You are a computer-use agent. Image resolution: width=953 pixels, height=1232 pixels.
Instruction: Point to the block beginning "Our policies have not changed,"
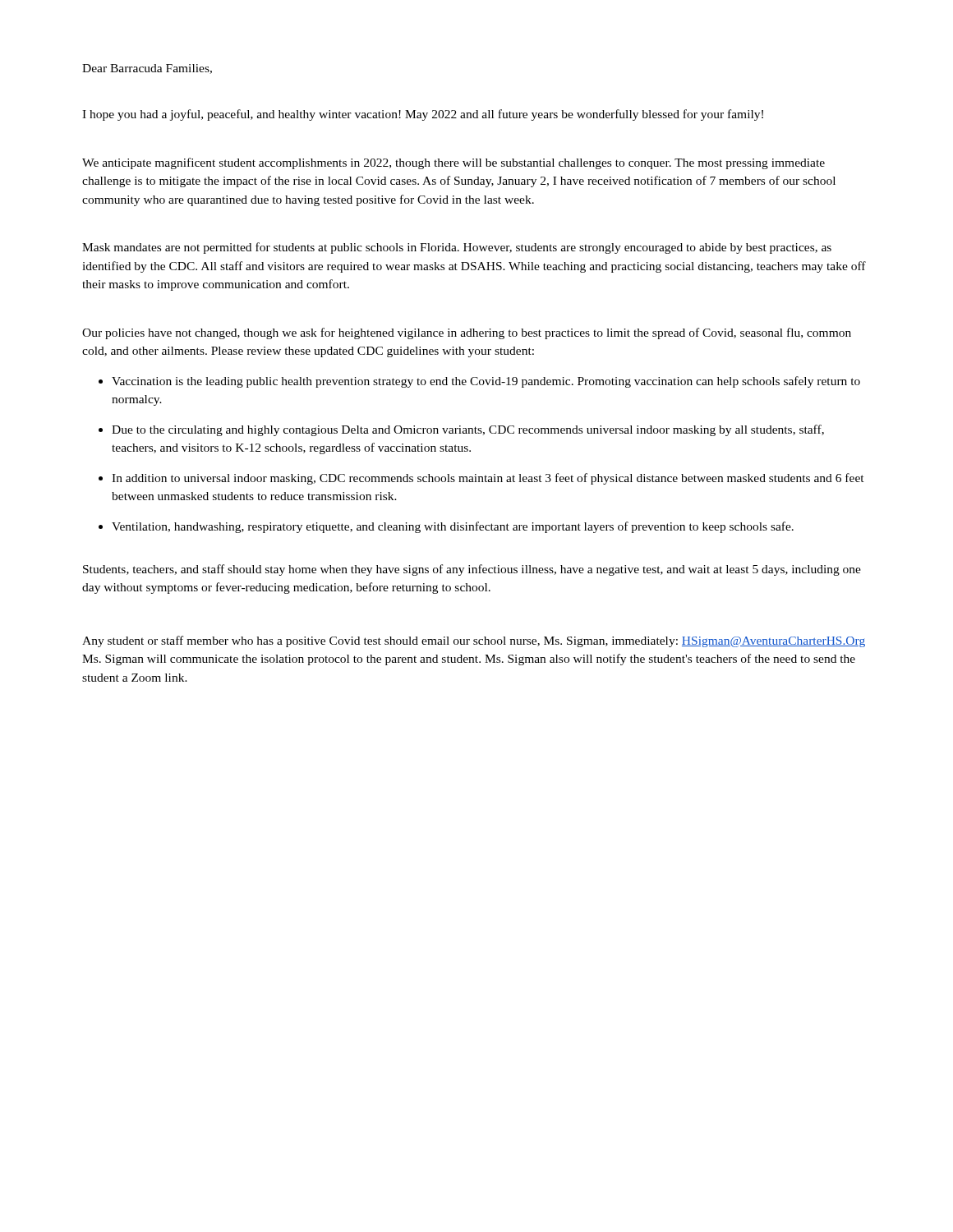[467, 341]
